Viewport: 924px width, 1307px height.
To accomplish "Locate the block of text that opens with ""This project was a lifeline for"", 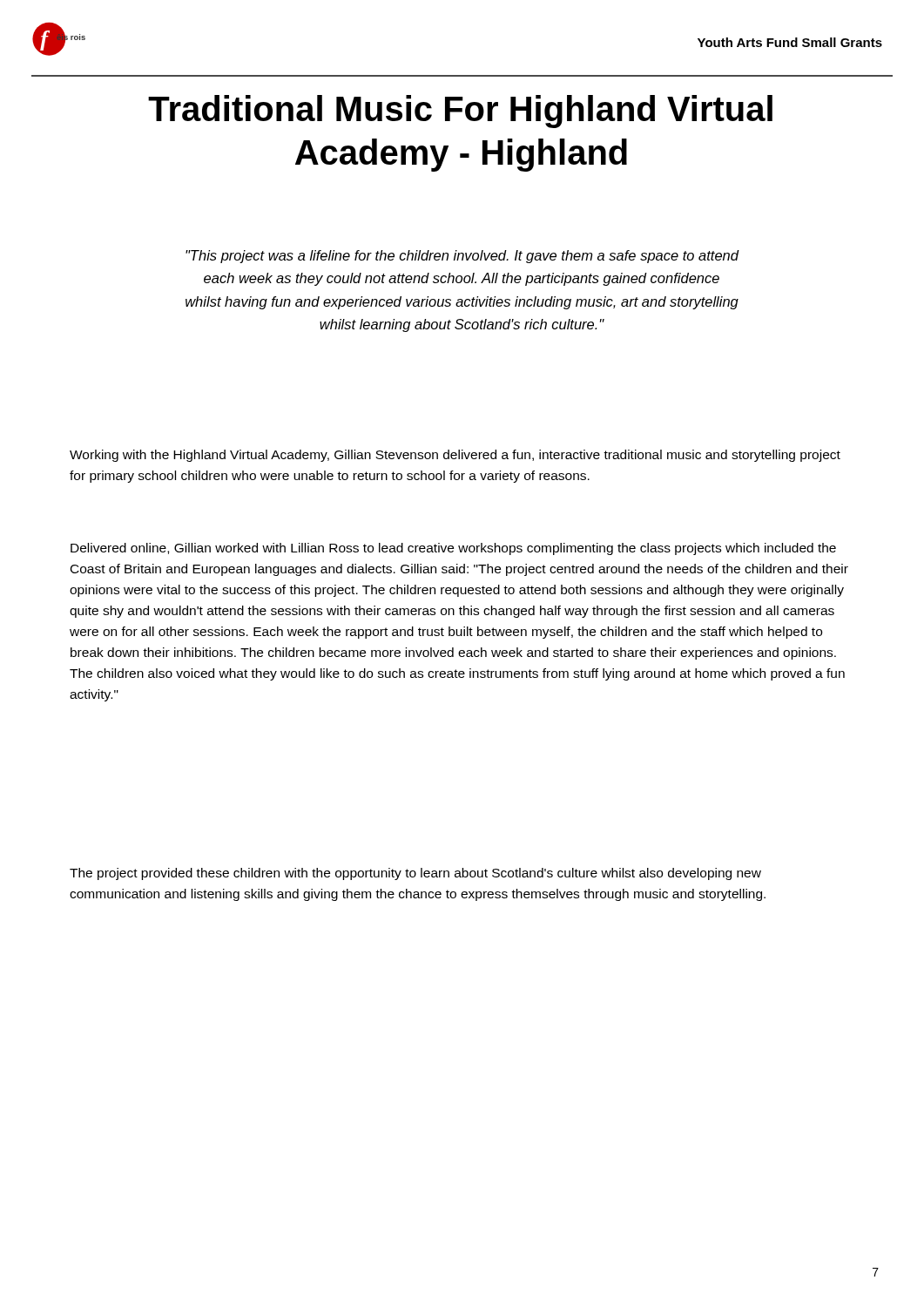I will pyautogui.click(x=462, y=290).
